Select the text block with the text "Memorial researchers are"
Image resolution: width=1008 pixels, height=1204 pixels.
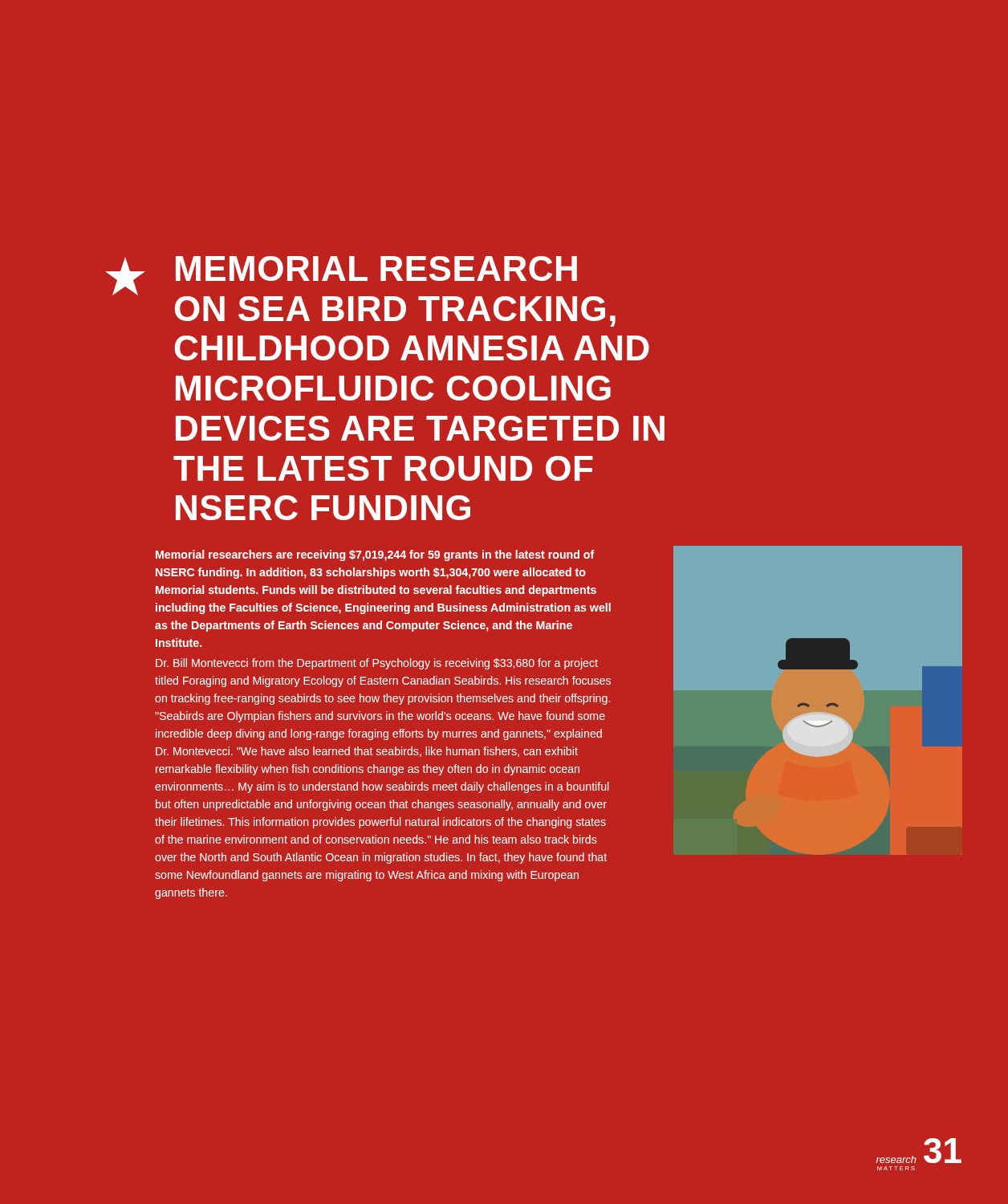[x=386, y=599]
